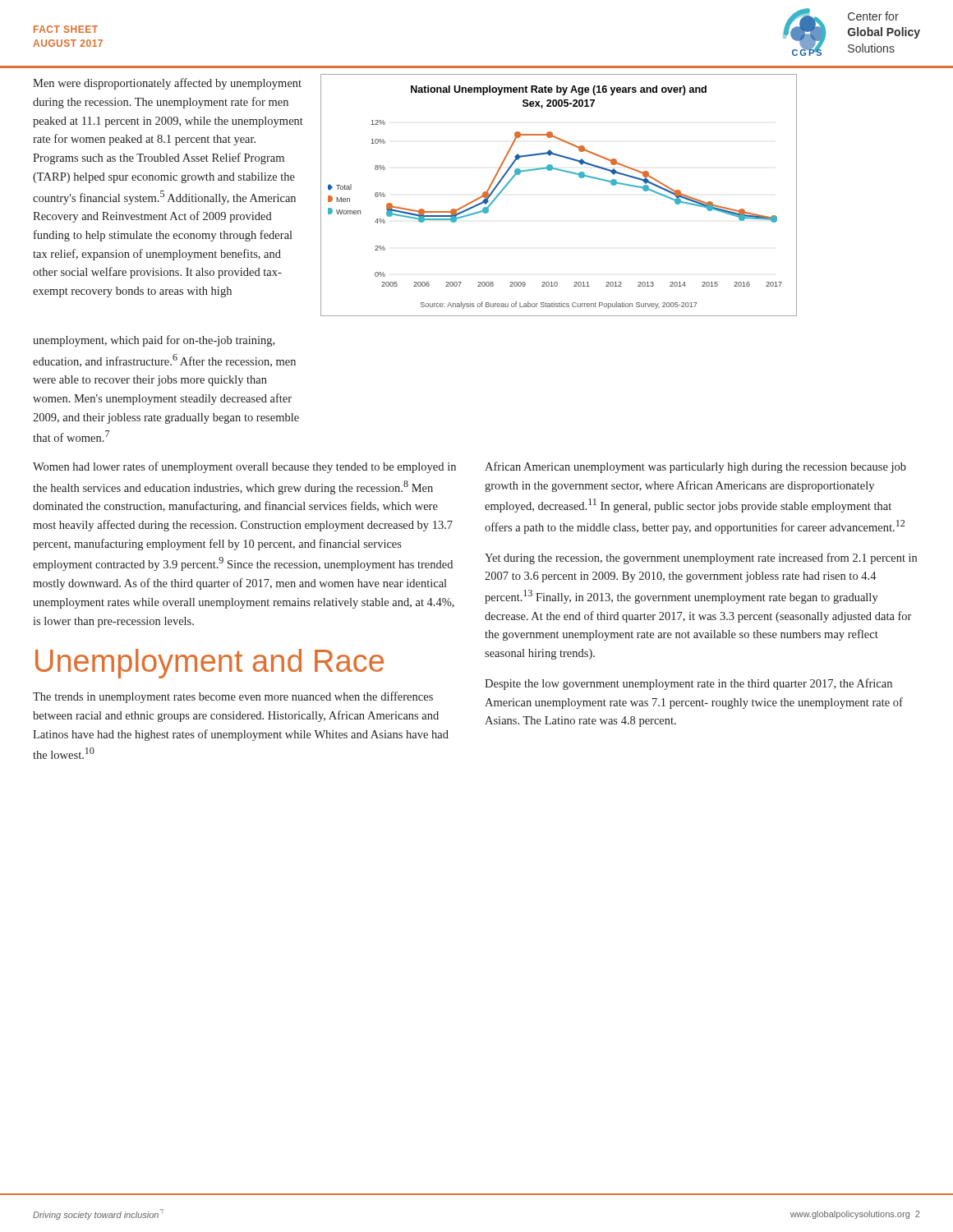
Task: Where is the passage that starts "Despite the low government unemployment rate"?
Action: (702, 702)
